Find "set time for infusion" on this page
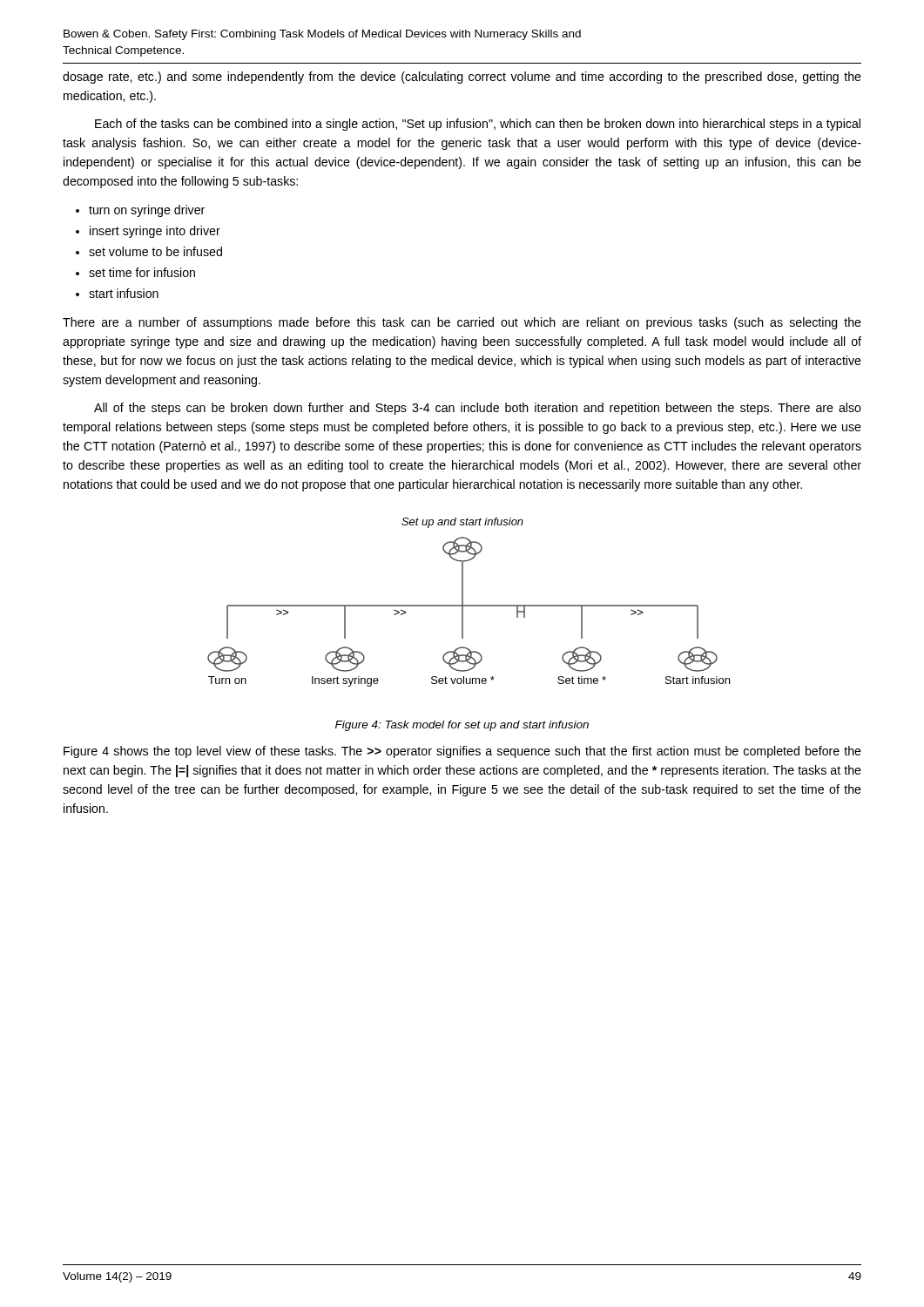Screen dimensions: 1307x924 (142, 273)
